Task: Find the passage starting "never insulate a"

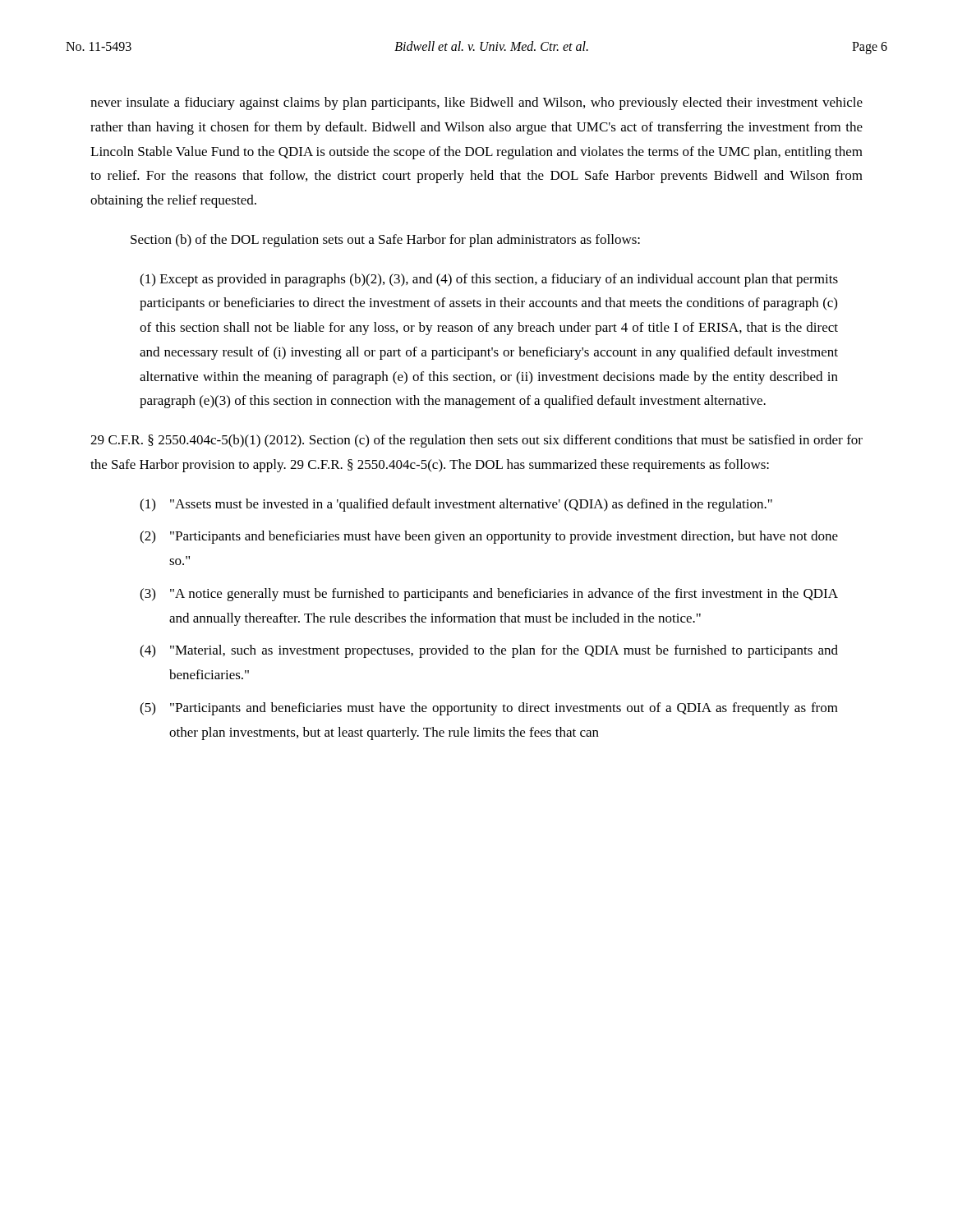Action: pos(476,151)
